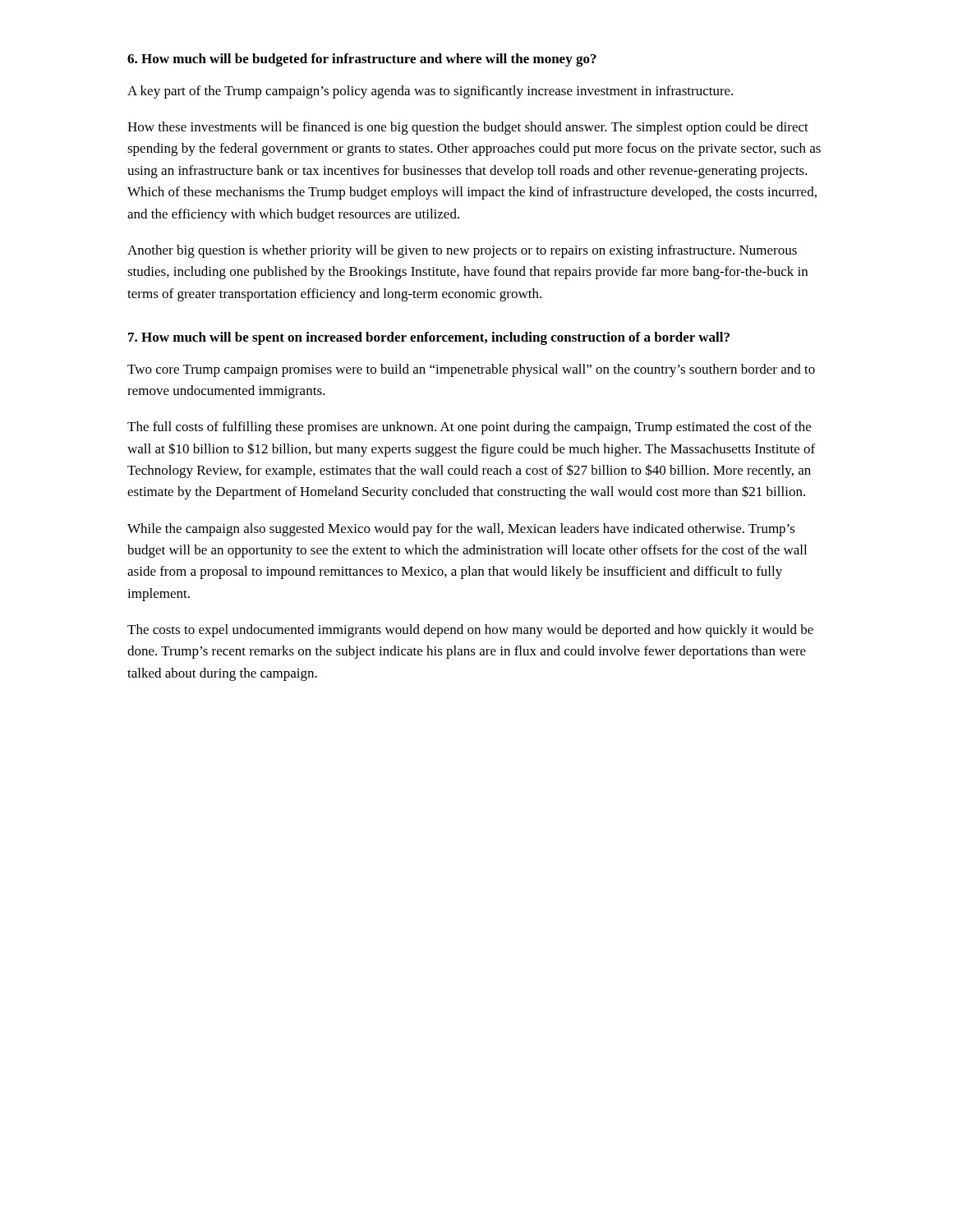Find the text block that reads "How these investments"
This screenshot has width=953, height=1232.
[x=476, y=171]
